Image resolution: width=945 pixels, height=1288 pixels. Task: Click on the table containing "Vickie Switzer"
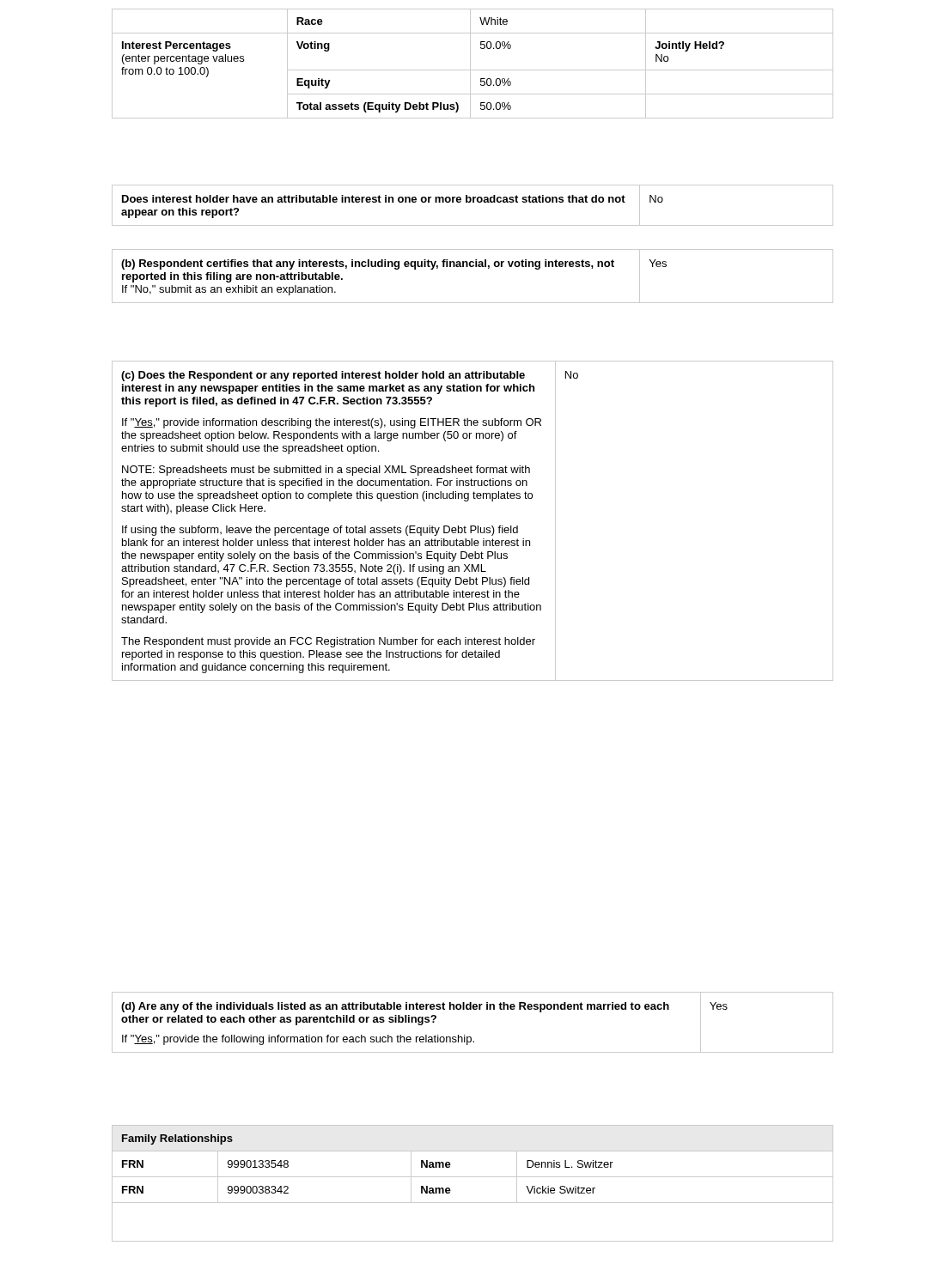[472, 1183]
